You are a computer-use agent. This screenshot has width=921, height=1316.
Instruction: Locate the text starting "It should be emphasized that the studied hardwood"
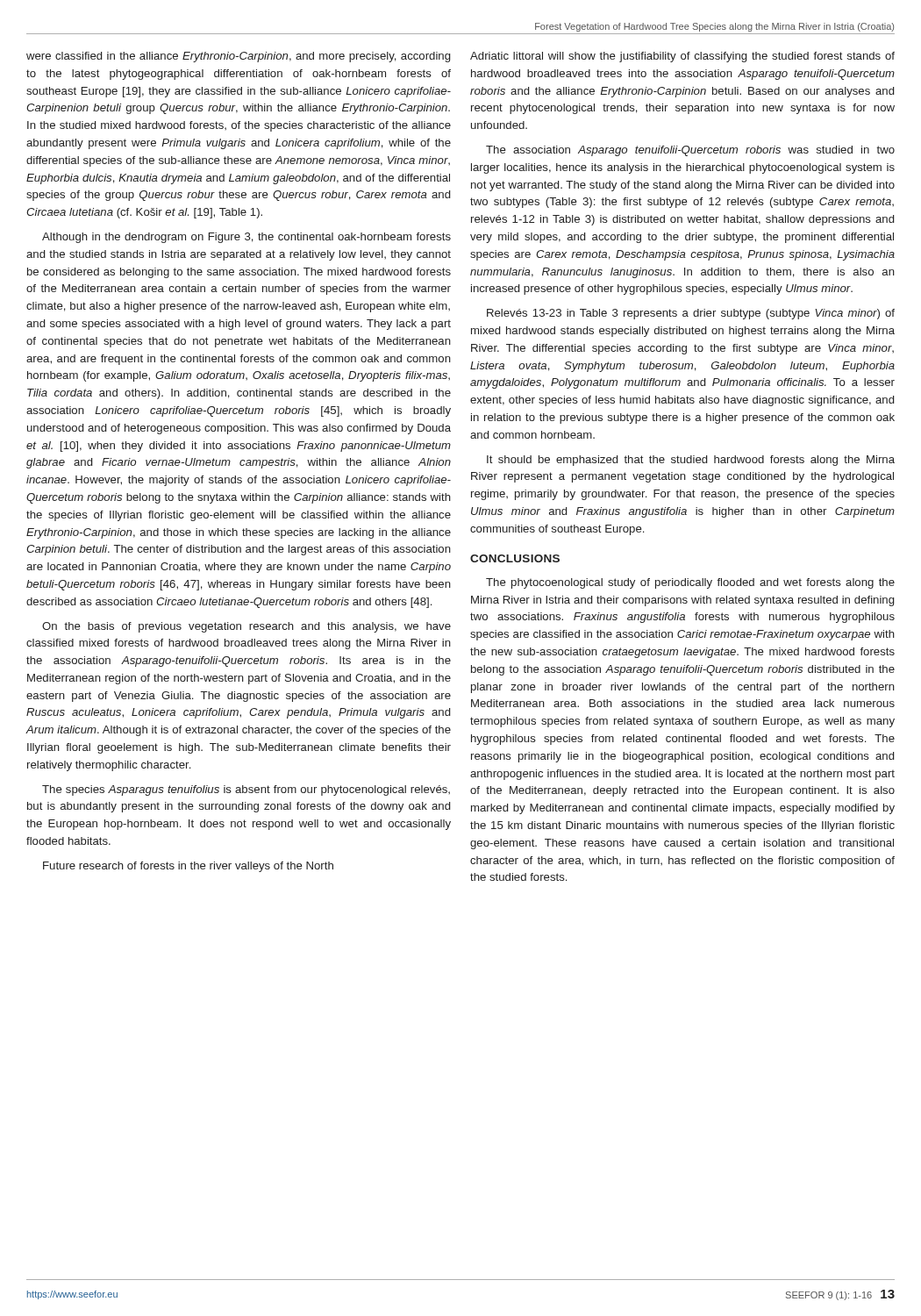[x=682, y=494]
